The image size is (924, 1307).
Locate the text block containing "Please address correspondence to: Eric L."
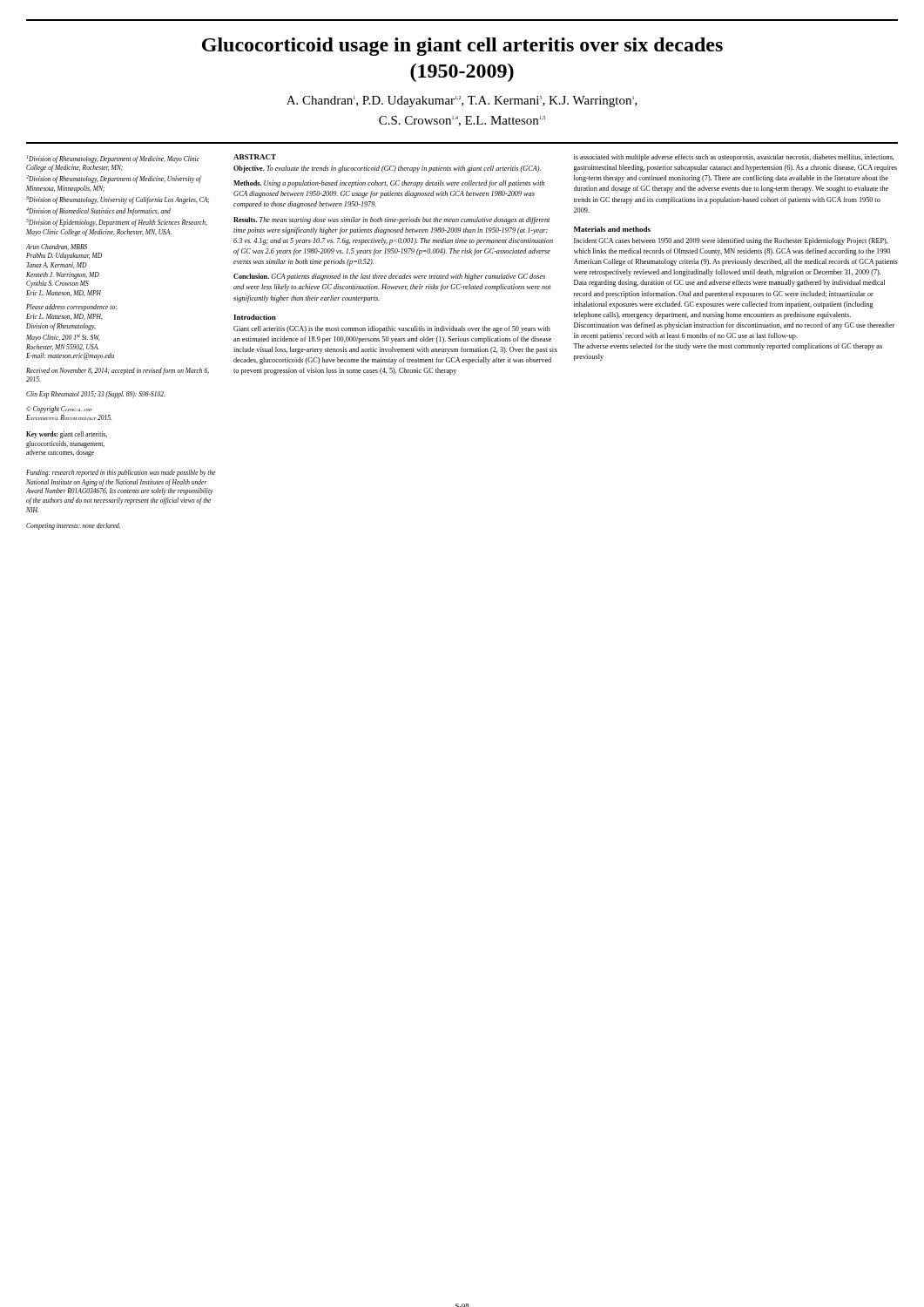point(72,332)
